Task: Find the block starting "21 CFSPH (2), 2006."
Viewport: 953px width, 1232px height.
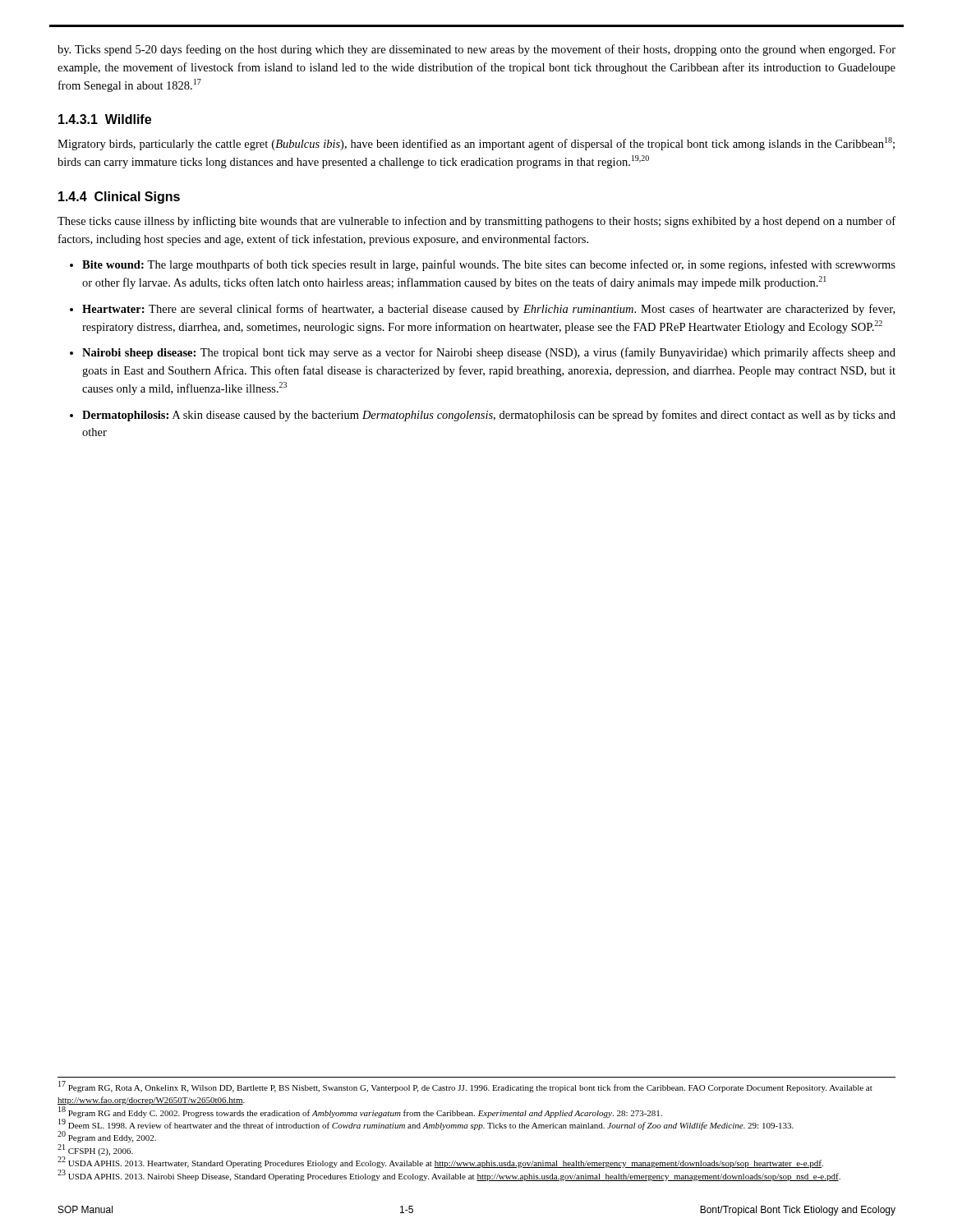Action: [x=476, y=1151]
